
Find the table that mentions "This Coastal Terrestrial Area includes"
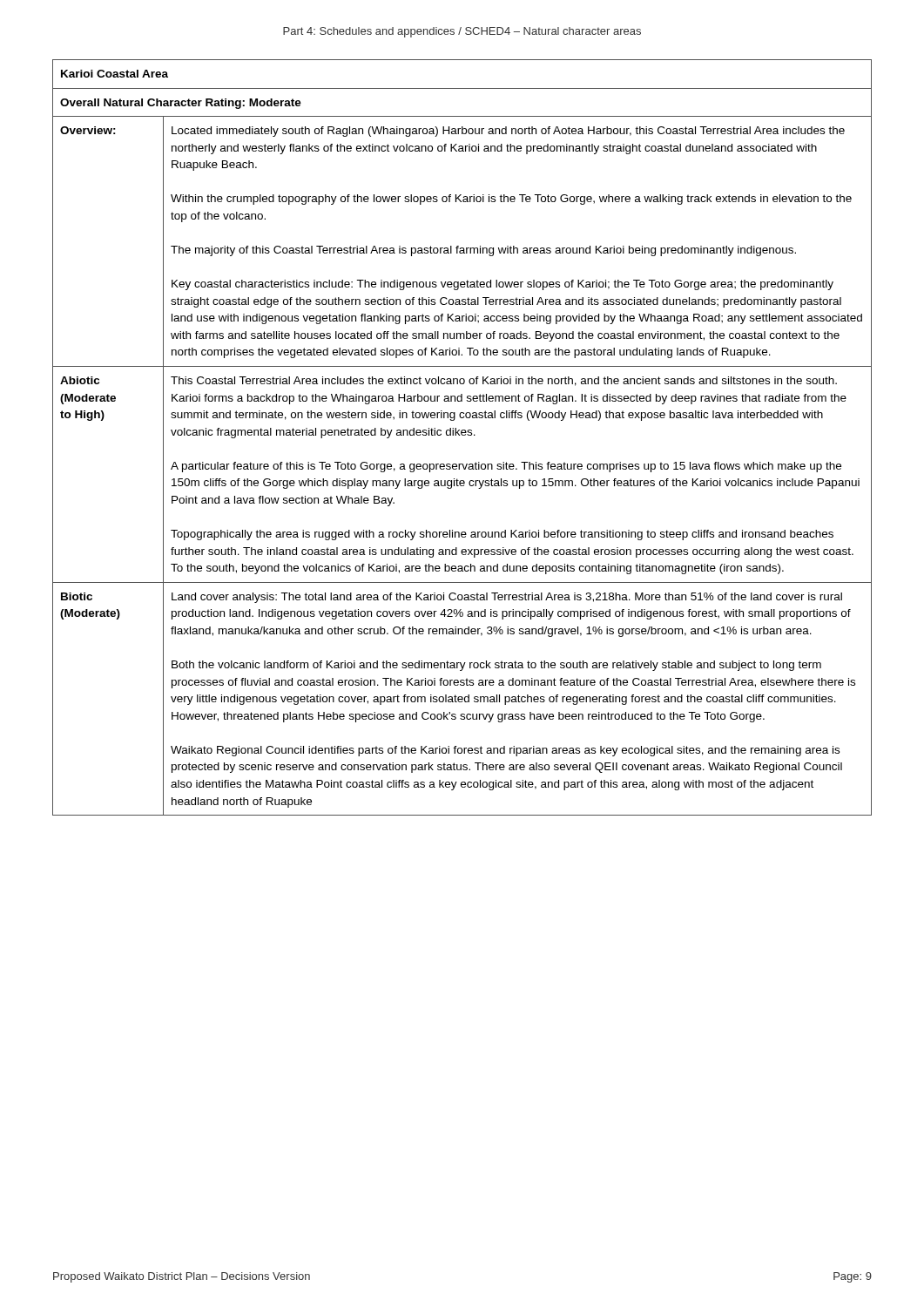pos(462,437)
